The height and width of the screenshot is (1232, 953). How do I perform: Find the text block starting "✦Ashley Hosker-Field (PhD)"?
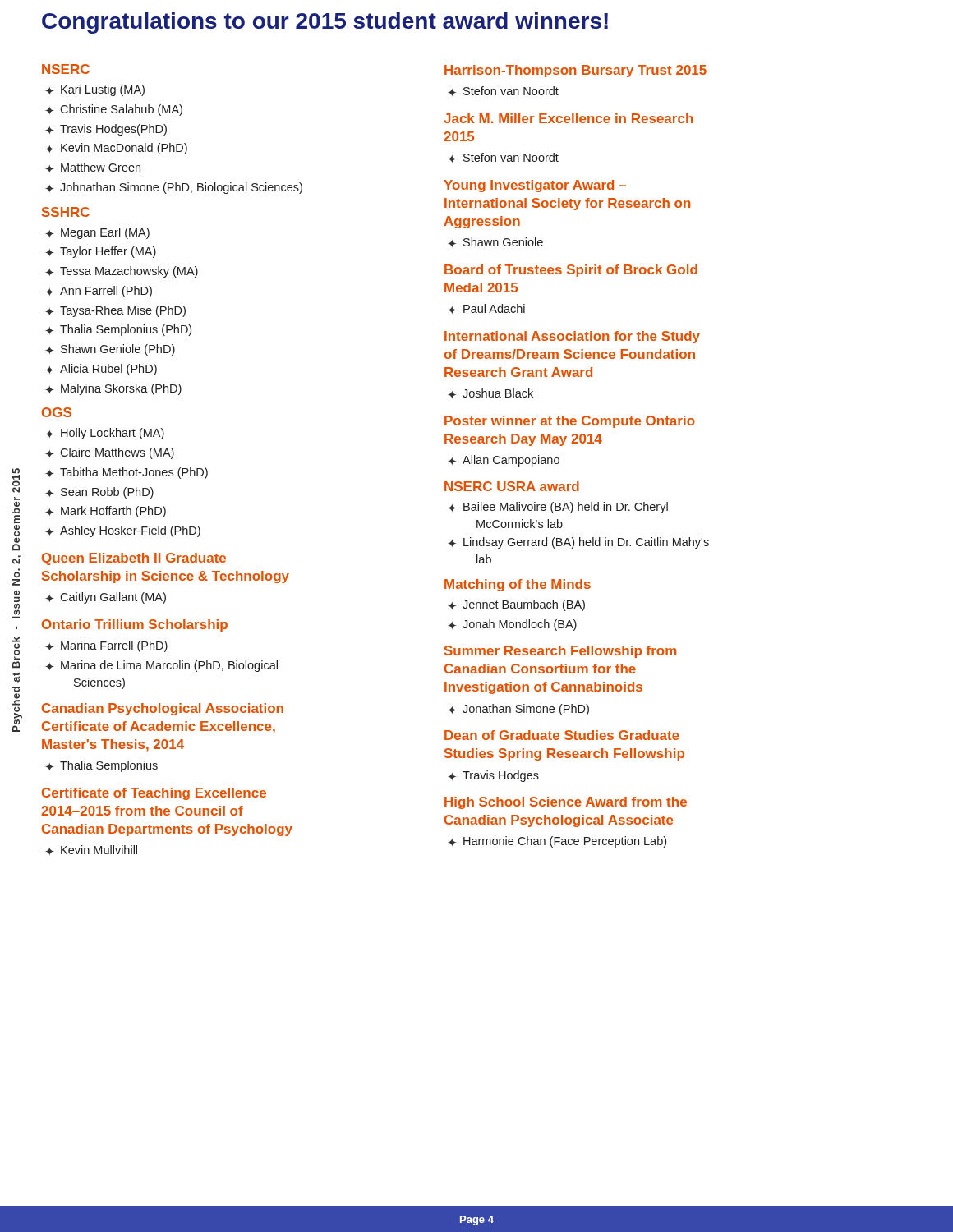coord(123,531)
